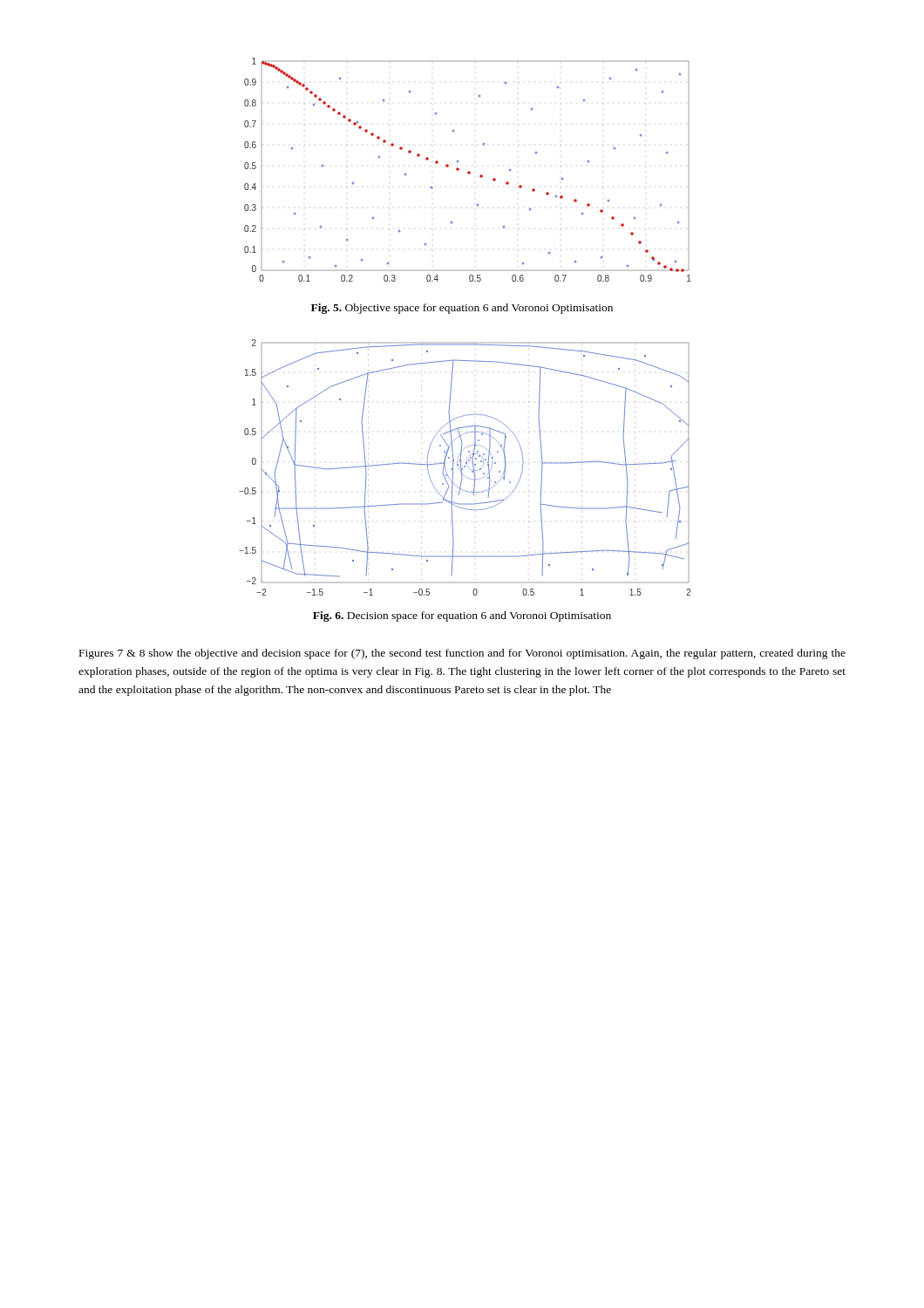Find the caption on this page that starts "Fig. 5. Objective space"

(x=462, y=307)
